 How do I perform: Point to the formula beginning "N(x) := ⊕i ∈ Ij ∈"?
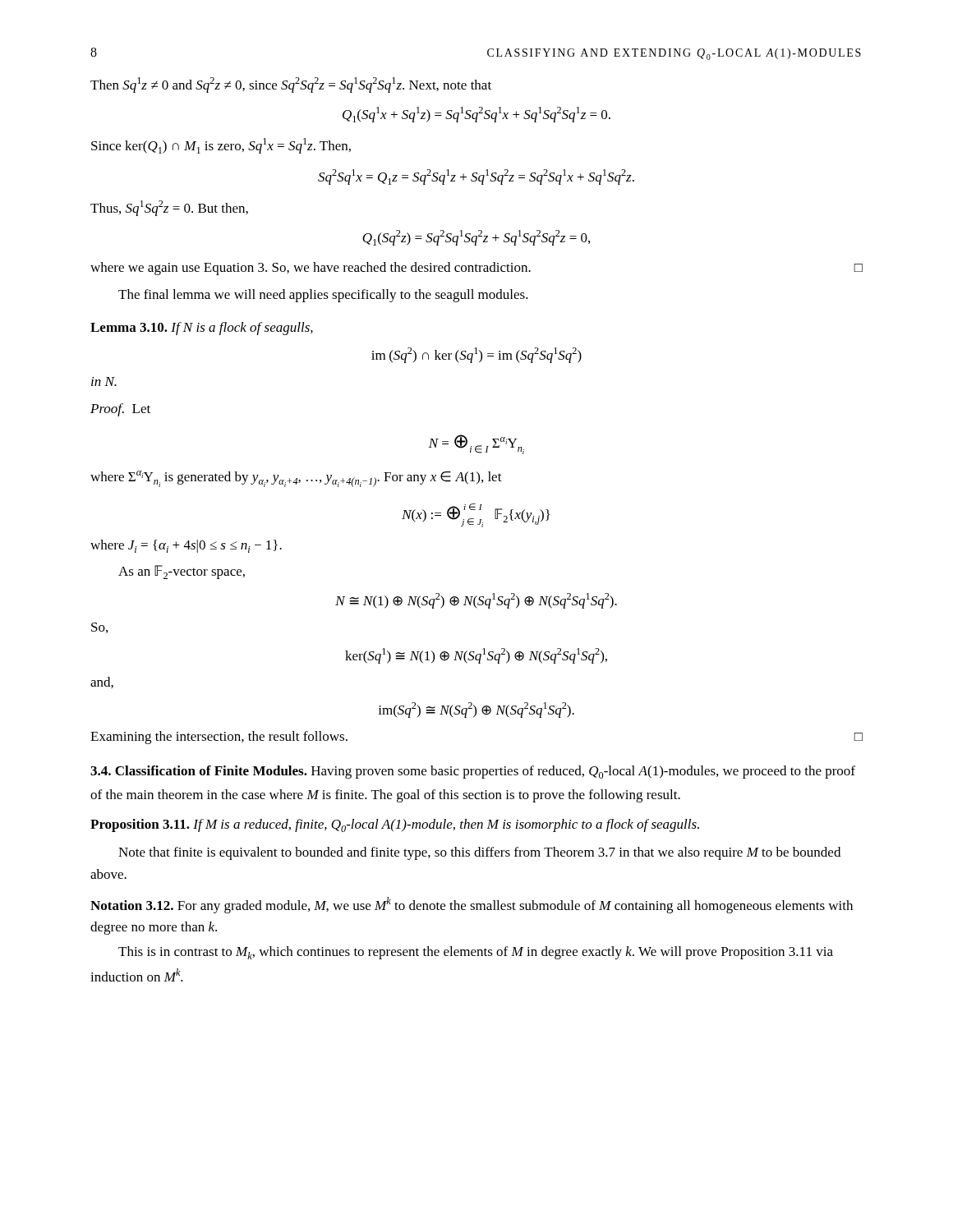[x=476, y=516]
